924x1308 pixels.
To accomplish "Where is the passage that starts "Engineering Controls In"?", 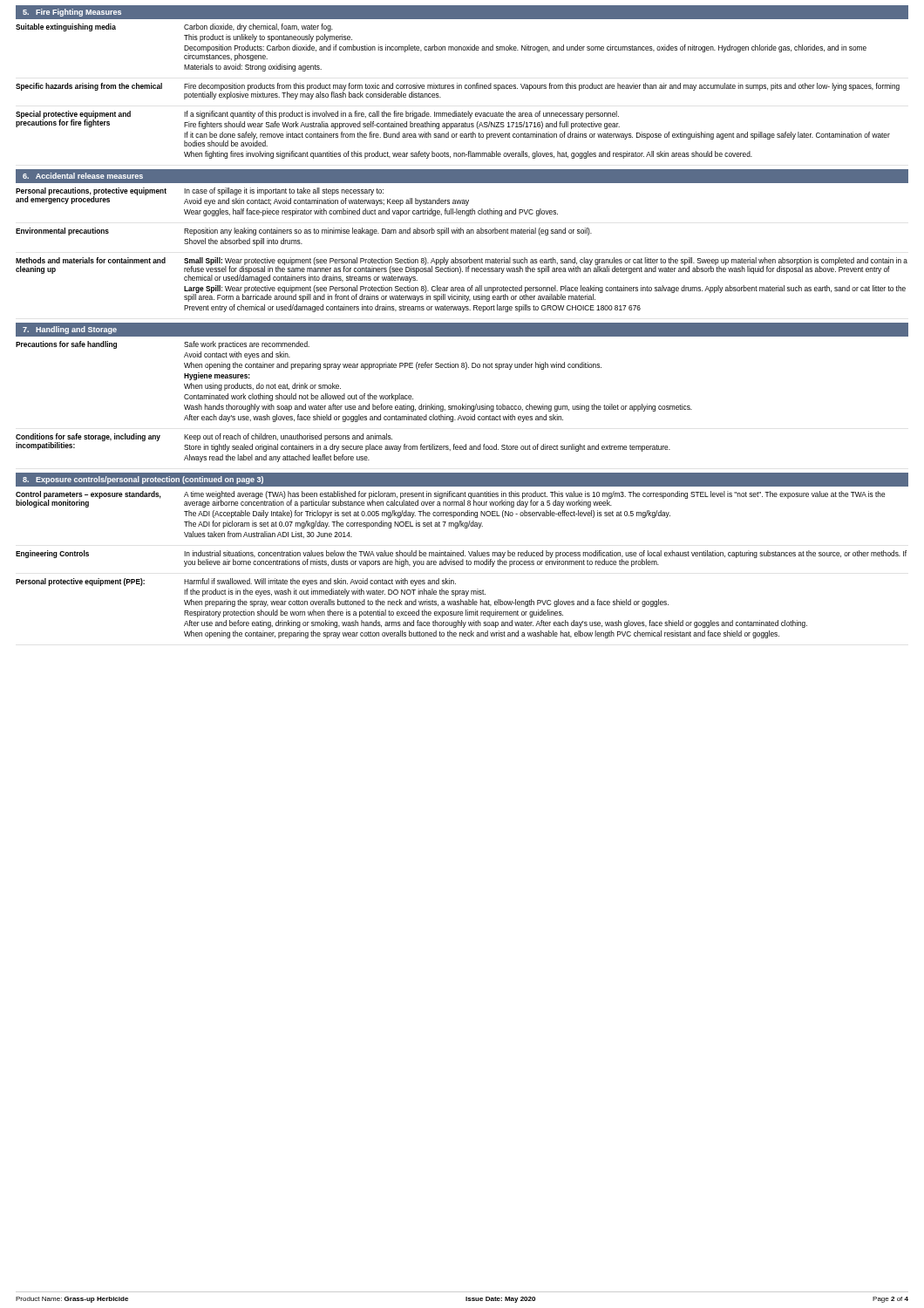I will [x=462, y=559].
